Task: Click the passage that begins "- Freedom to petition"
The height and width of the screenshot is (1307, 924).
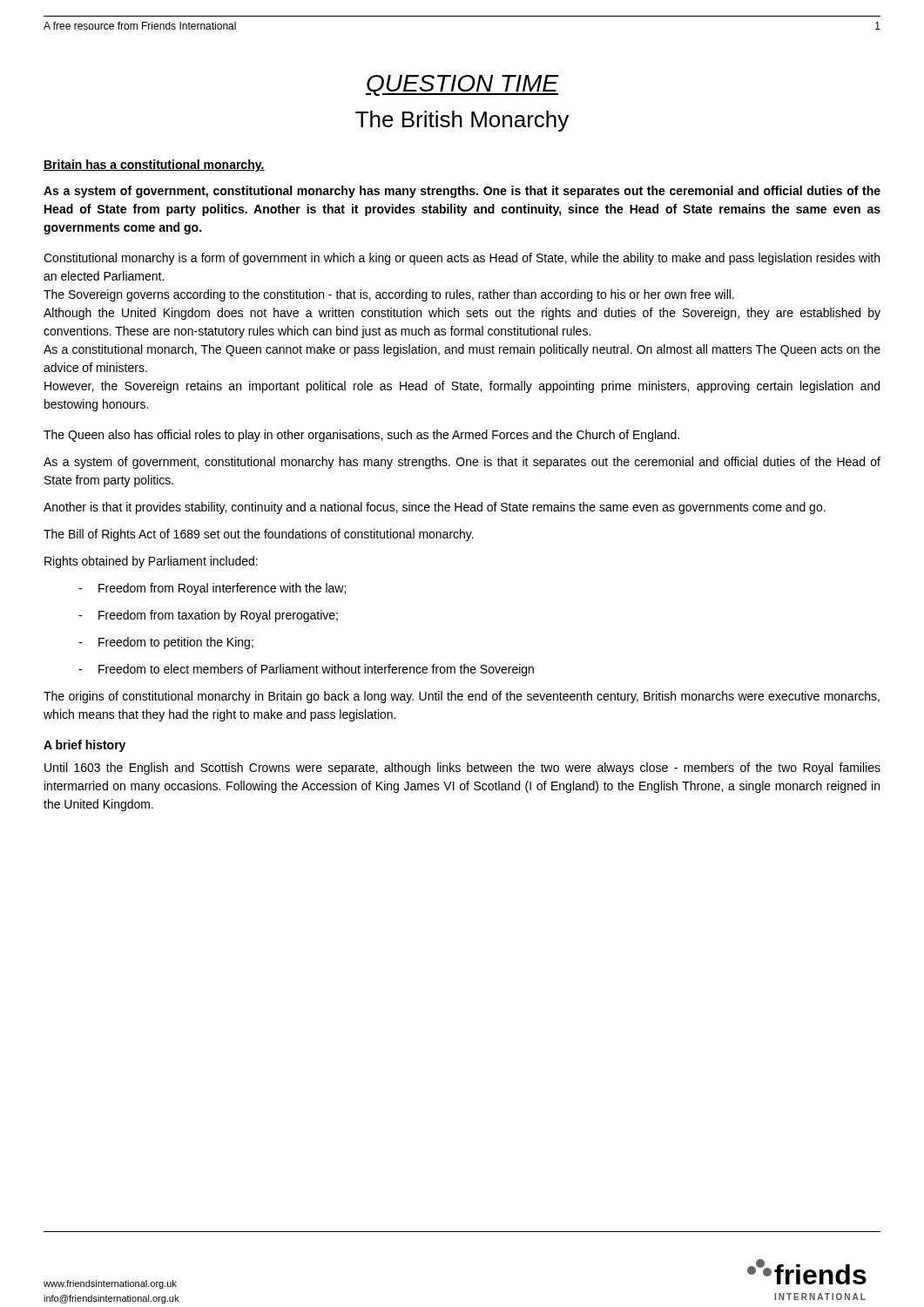Action: (x=166, y=643)
